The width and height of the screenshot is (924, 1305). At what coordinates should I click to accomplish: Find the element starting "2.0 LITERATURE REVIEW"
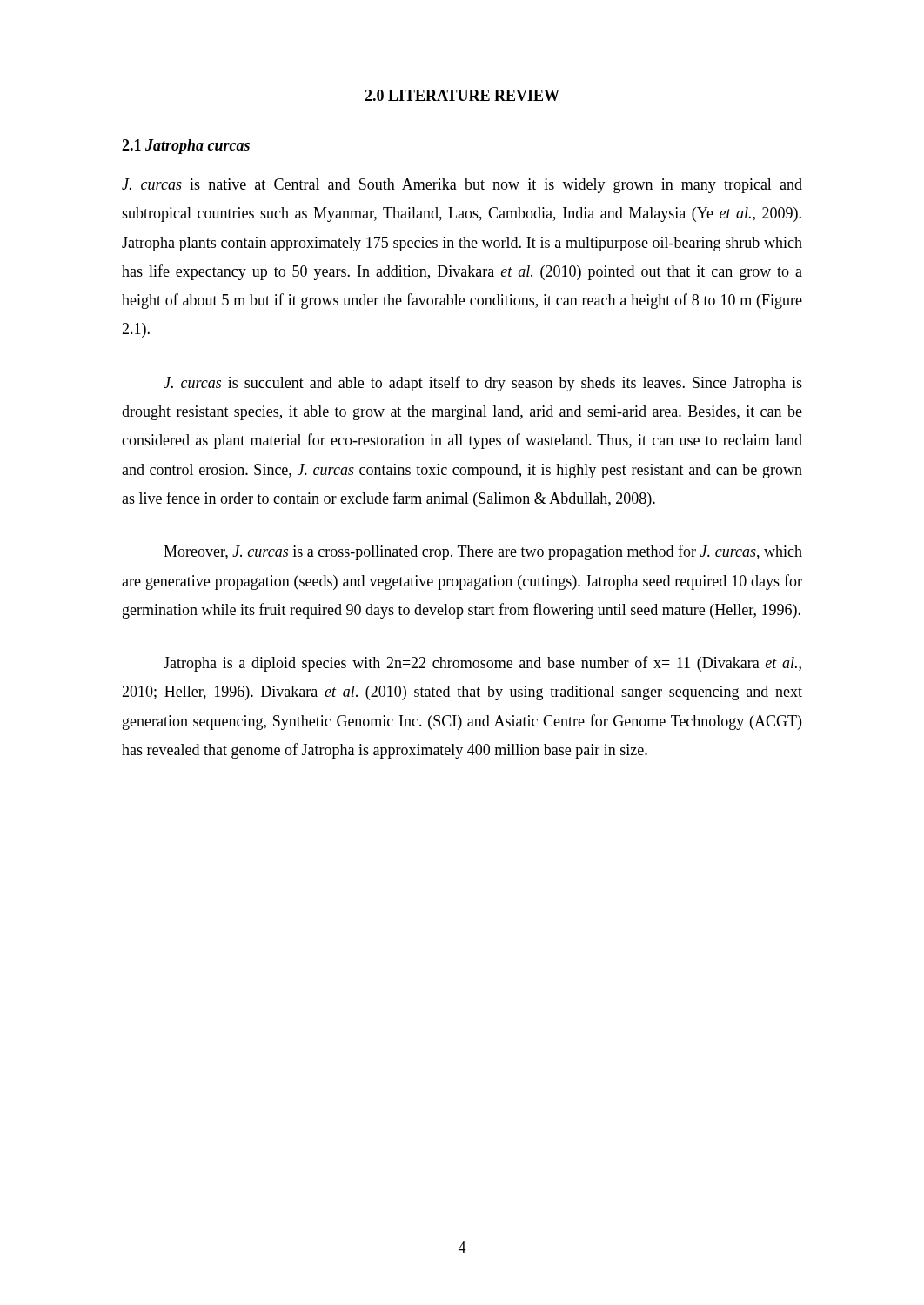462,96
